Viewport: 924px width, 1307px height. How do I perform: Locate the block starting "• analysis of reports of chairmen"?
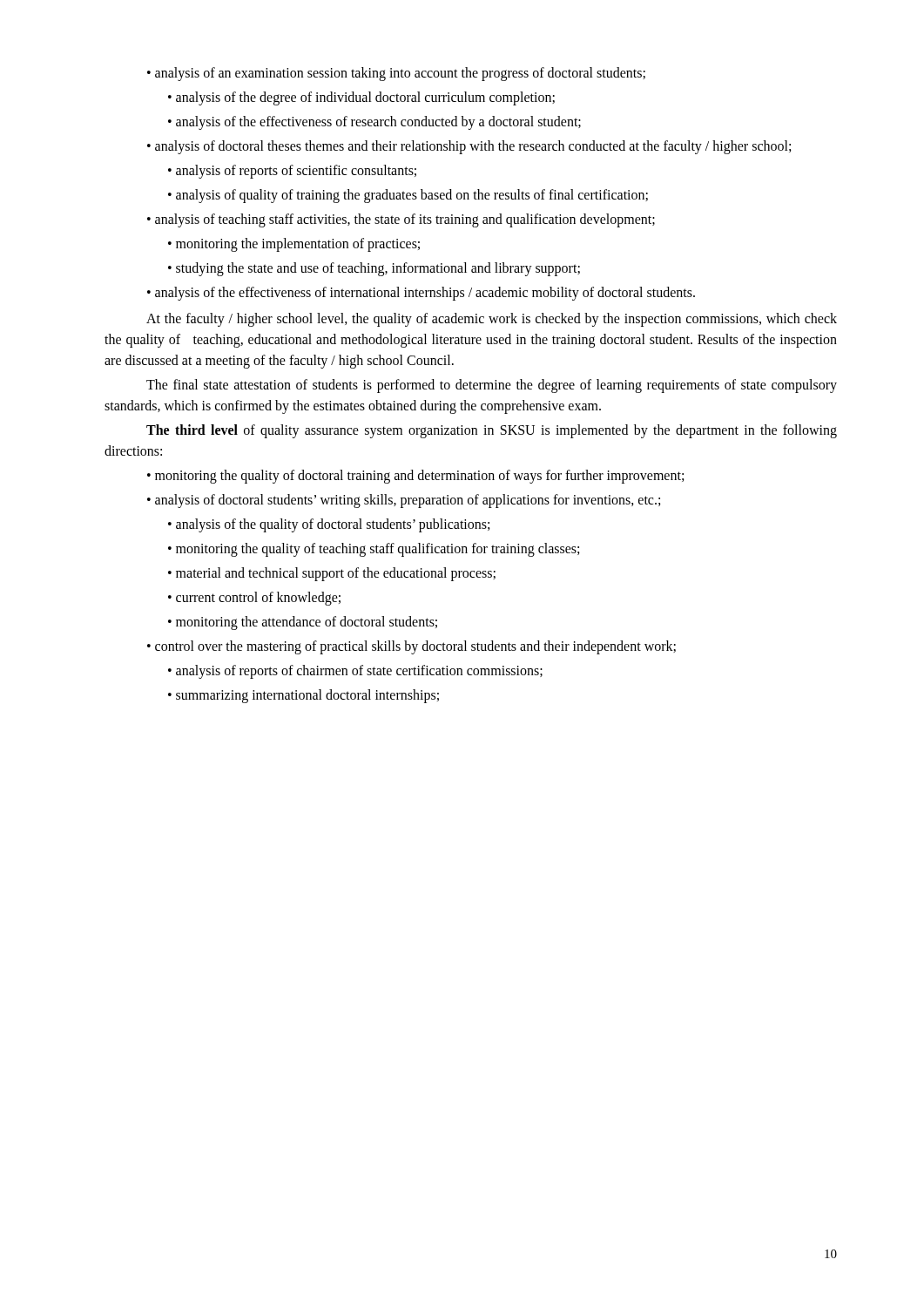pyautogui.click(x=355, y=670)
